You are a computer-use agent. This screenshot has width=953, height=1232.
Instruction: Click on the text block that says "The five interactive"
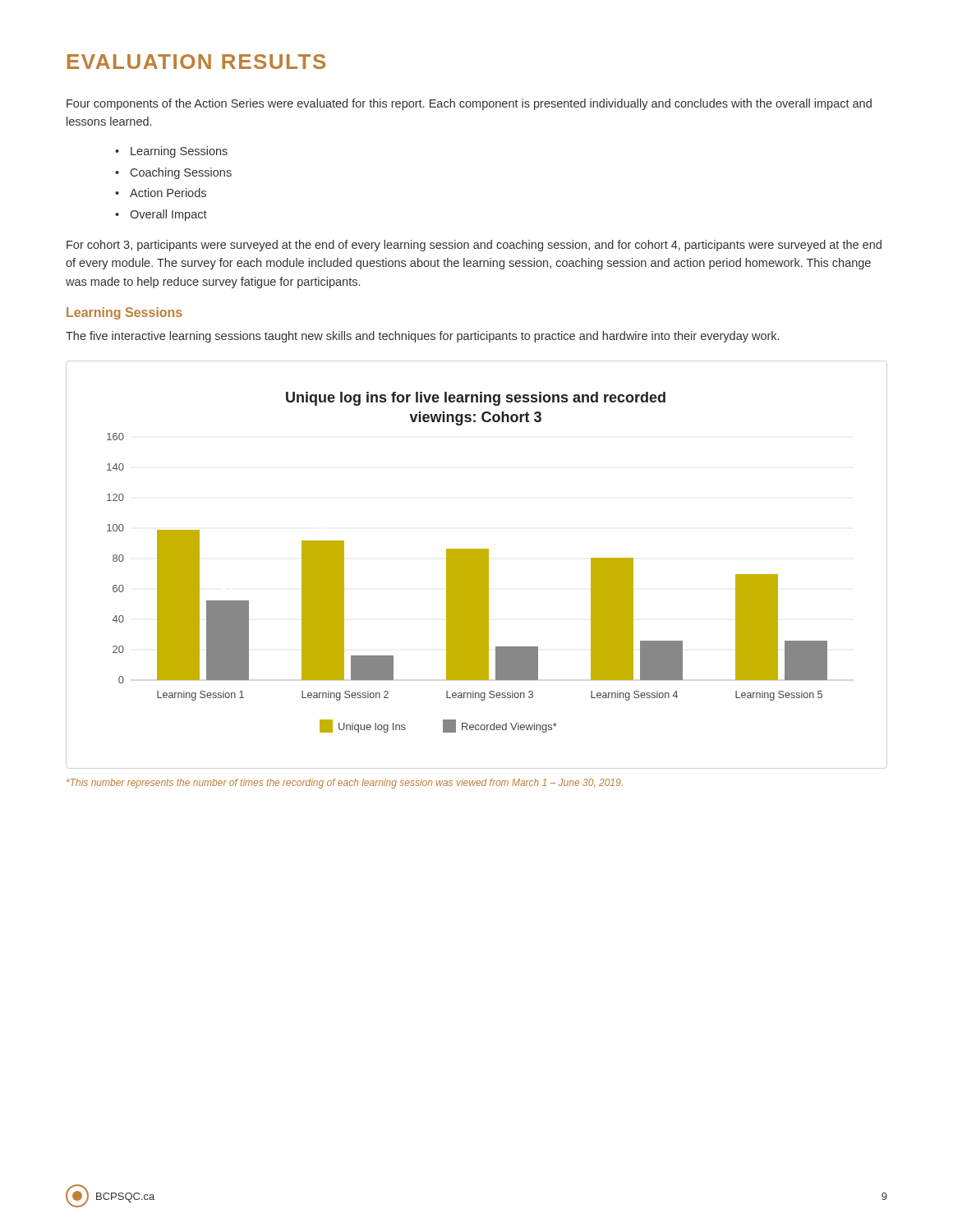pyautogui.click(x=476, y=336)
